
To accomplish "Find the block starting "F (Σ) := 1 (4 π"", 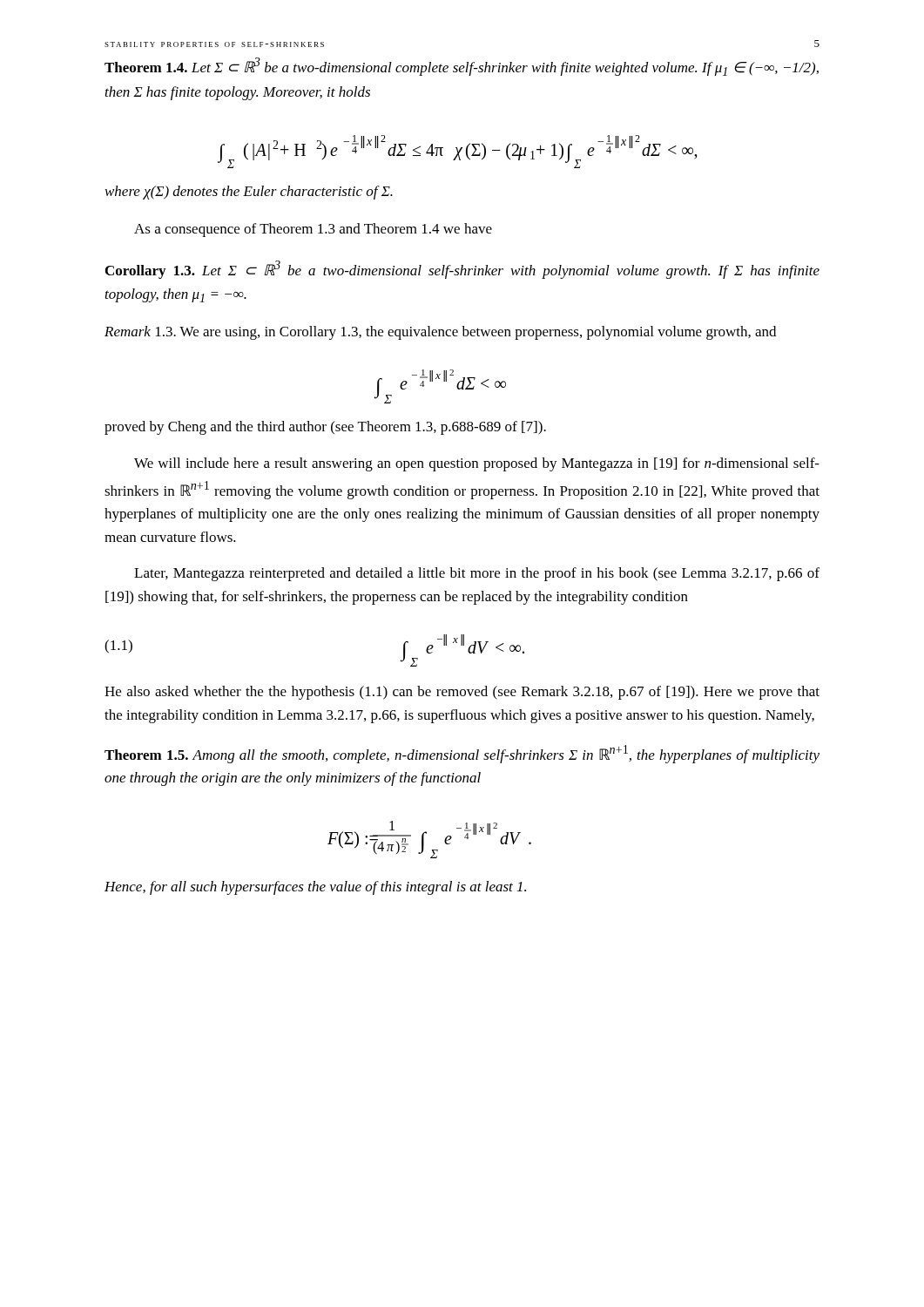I will click(x=462, y=834).
